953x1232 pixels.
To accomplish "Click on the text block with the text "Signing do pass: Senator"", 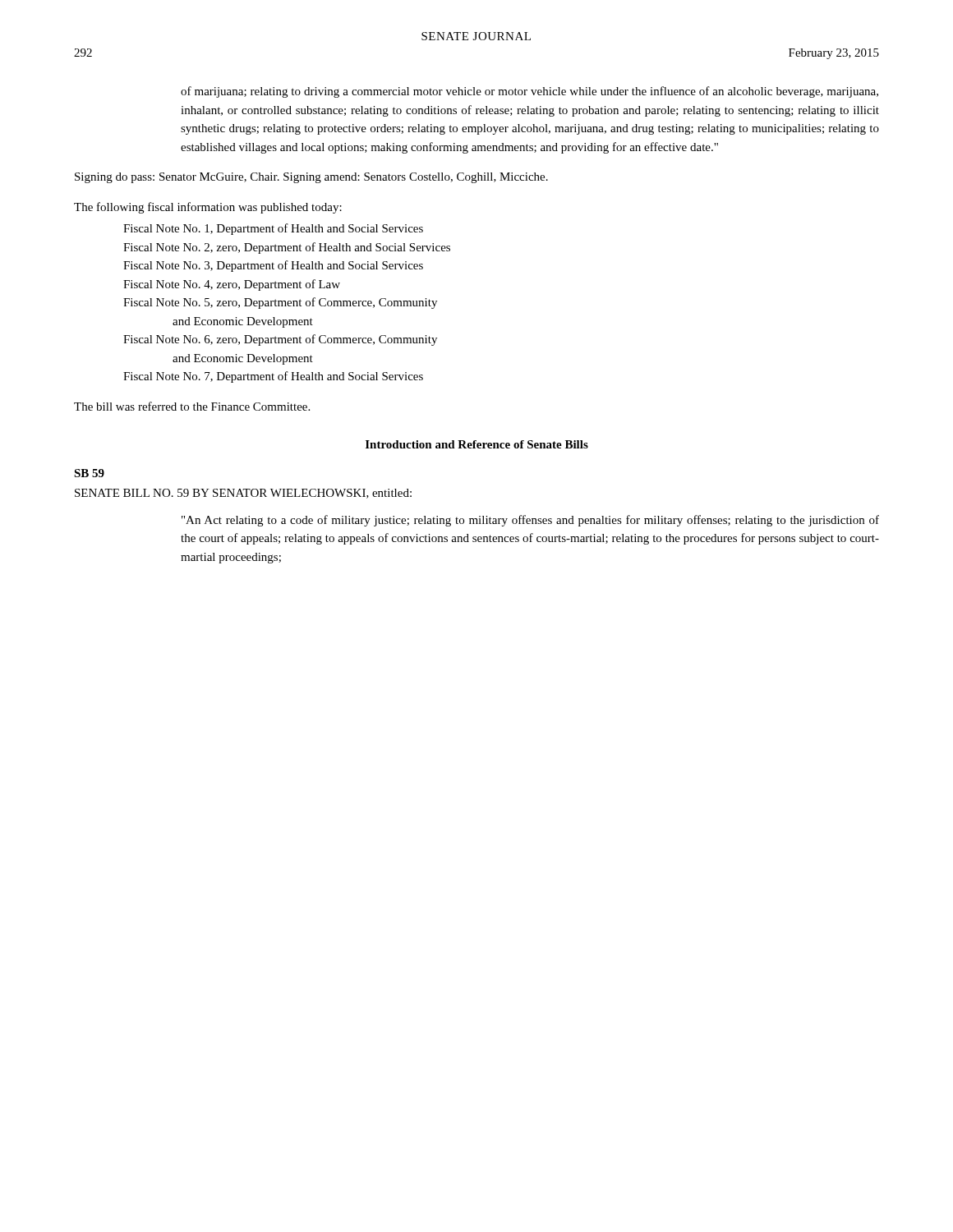I will click(x=311, y=177).
